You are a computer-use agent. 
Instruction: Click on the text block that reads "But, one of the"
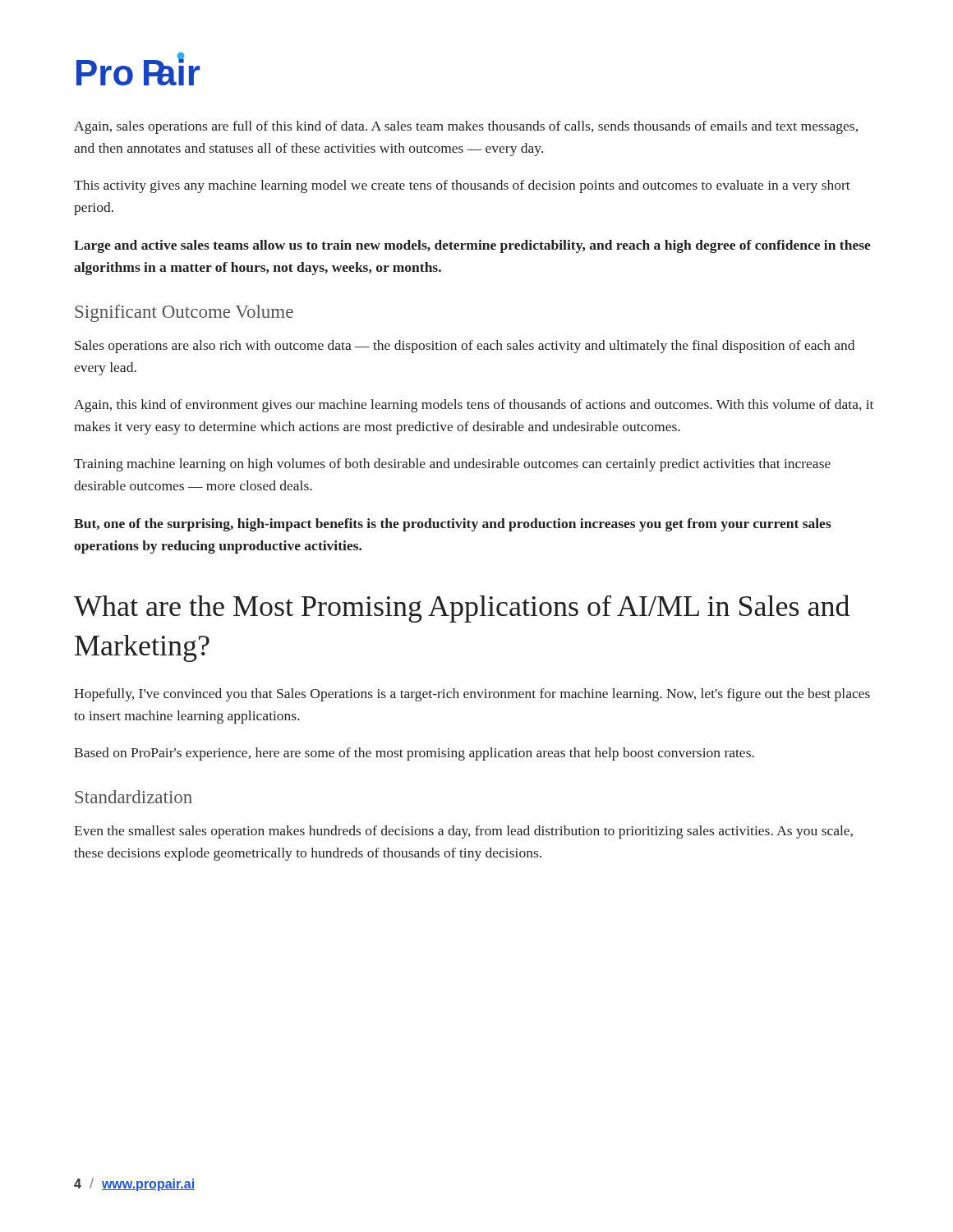pyautogui.click(x=476, y=534)
